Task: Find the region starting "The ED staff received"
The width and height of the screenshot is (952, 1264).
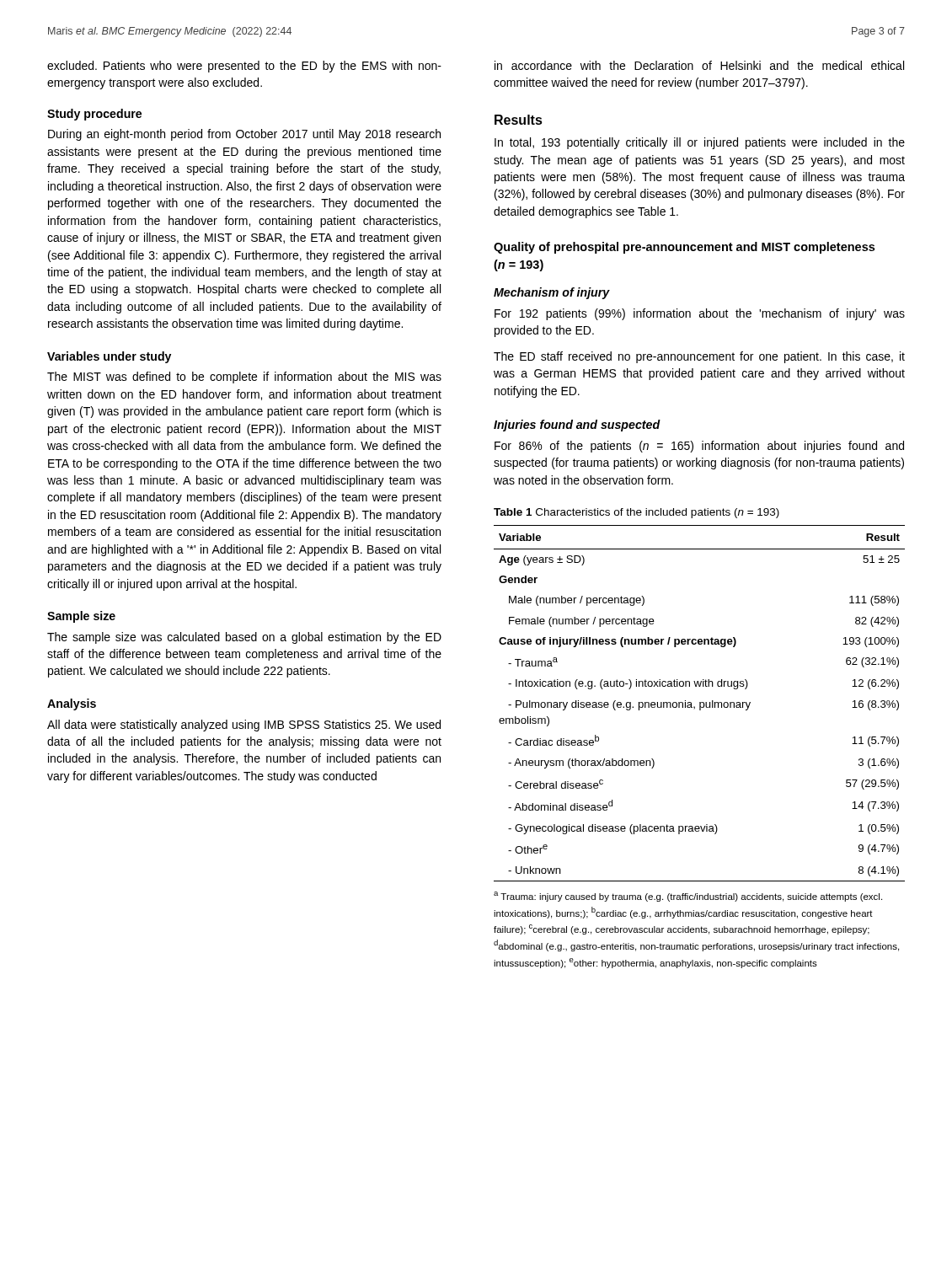Action: pos(699,373)
